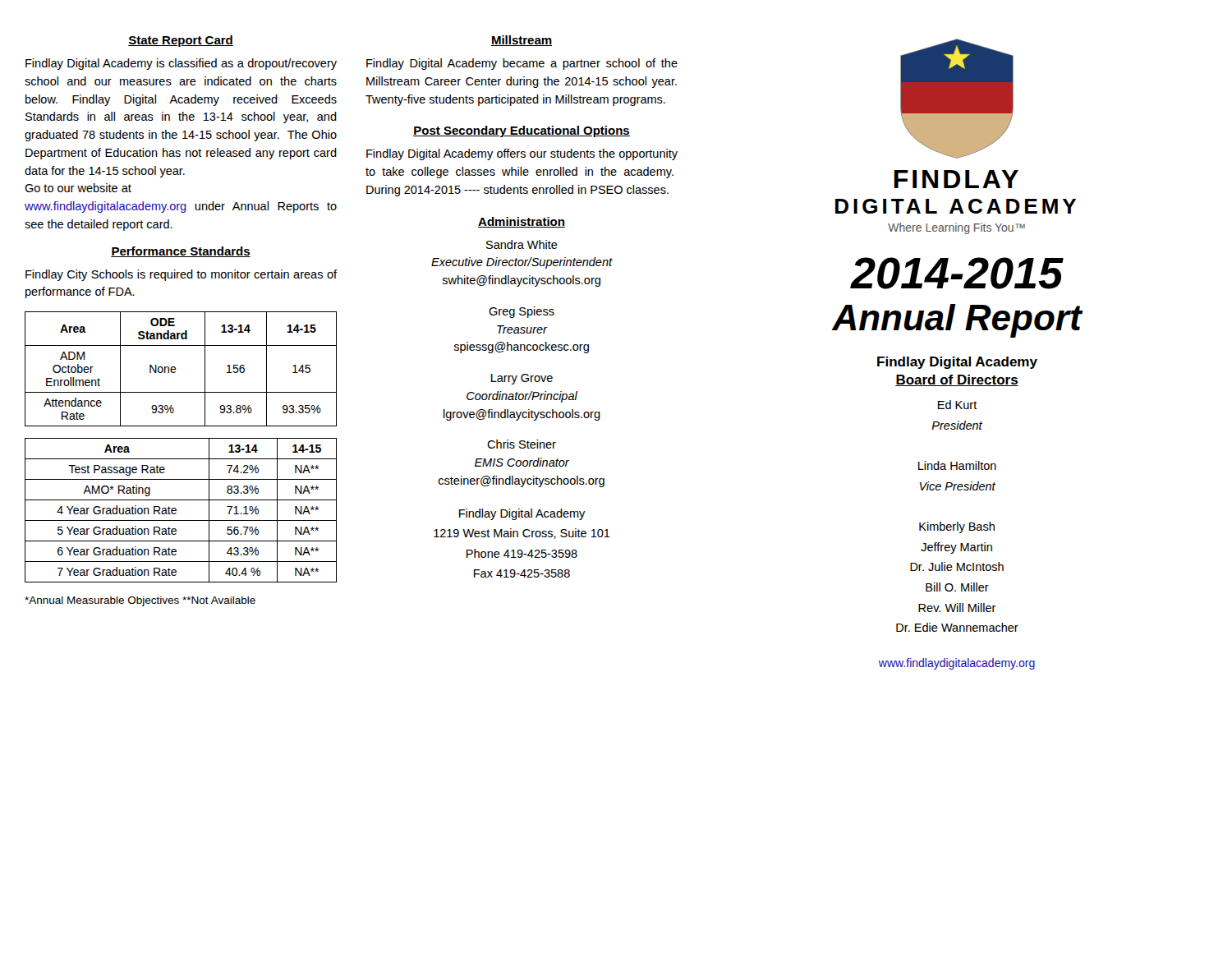Click on the text block starting "Findlay Digital Academy 1219 West Main Cross,"
The image size is (1232, 953).
[522, 543]
